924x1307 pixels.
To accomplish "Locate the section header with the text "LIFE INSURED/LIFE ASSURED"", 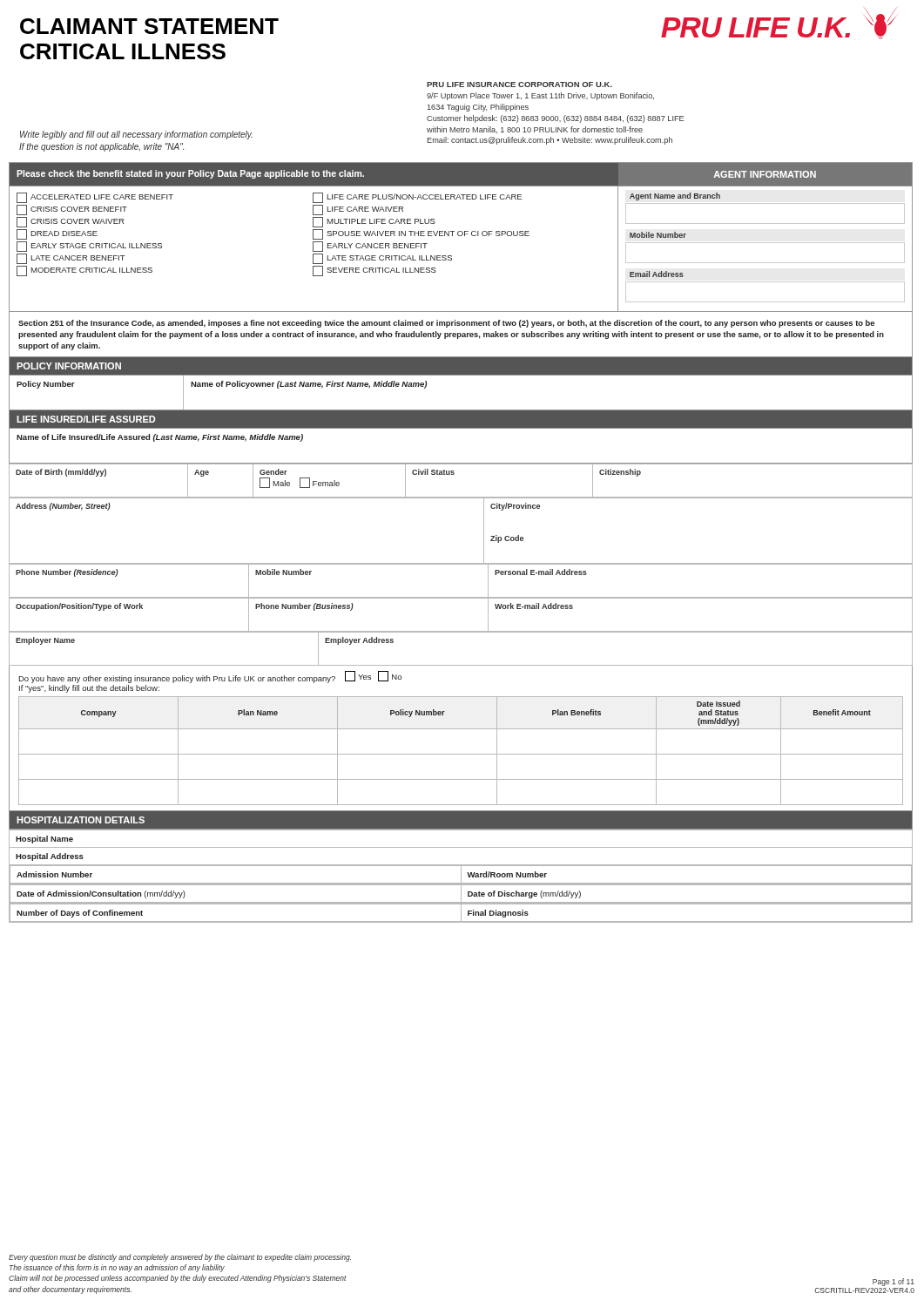I will tap(86, 419).
